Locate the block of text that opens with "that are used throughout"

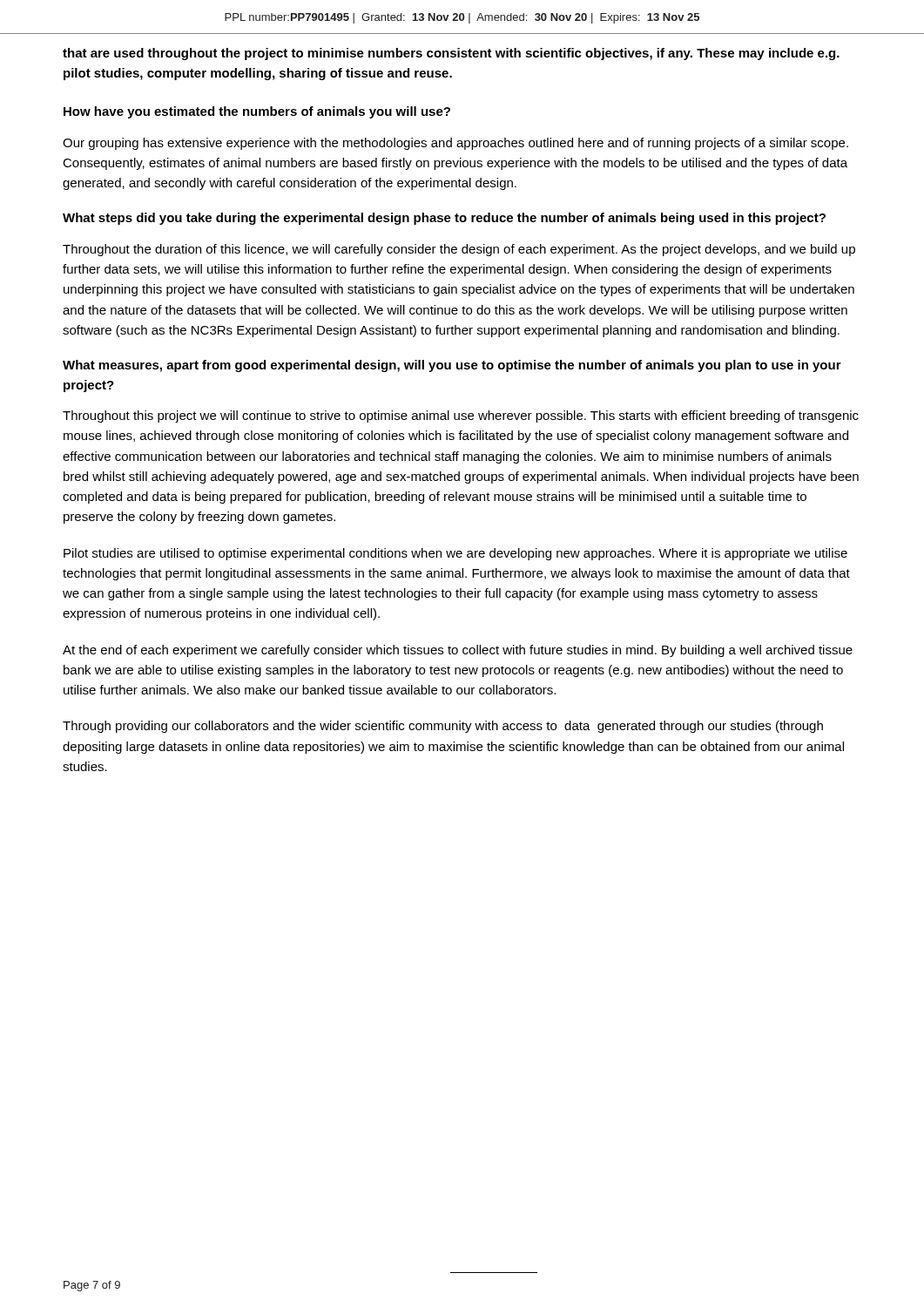coord(451,63)
